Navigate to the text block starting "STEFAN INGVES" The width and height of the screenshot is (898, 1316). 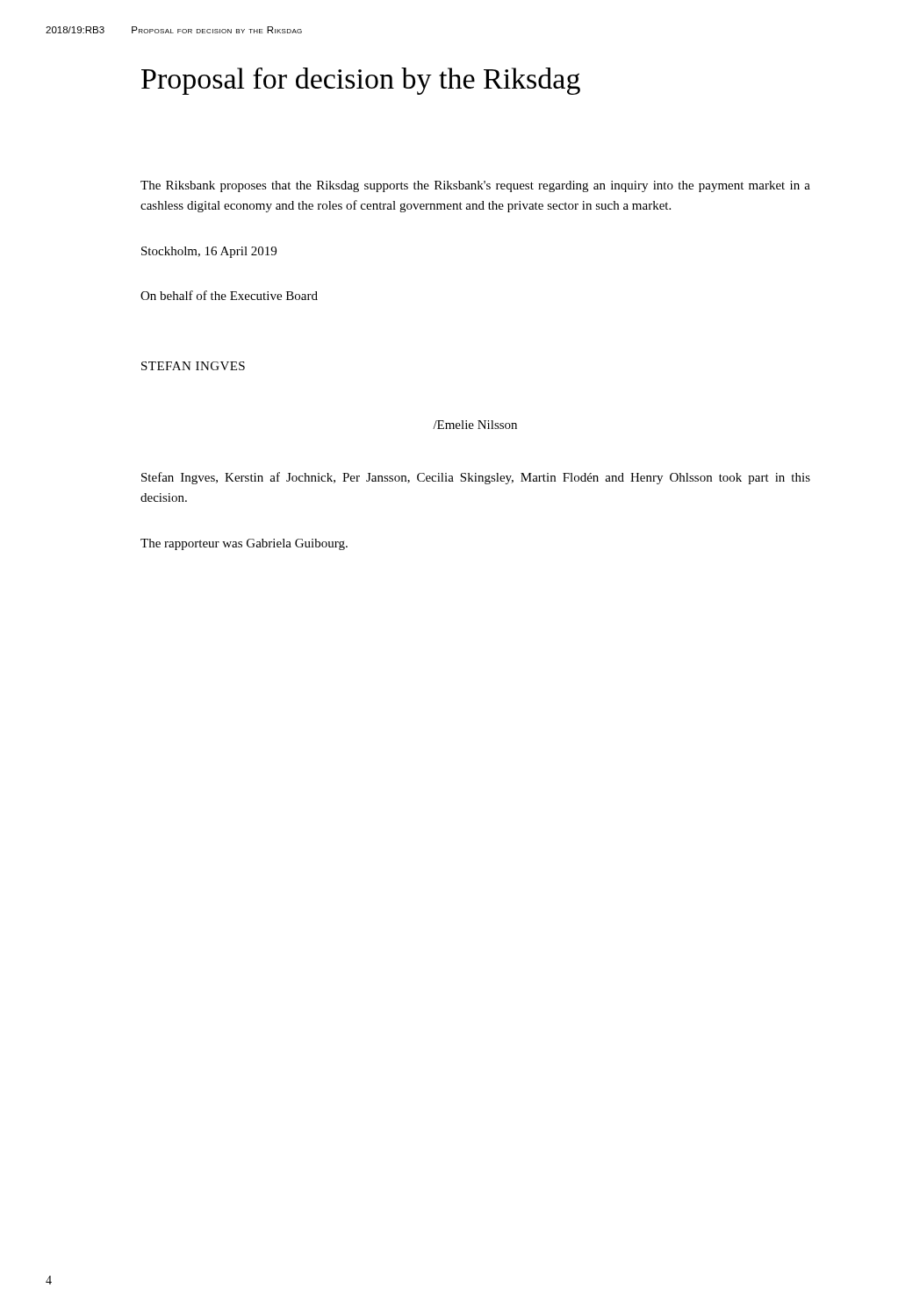coord(193,366)
